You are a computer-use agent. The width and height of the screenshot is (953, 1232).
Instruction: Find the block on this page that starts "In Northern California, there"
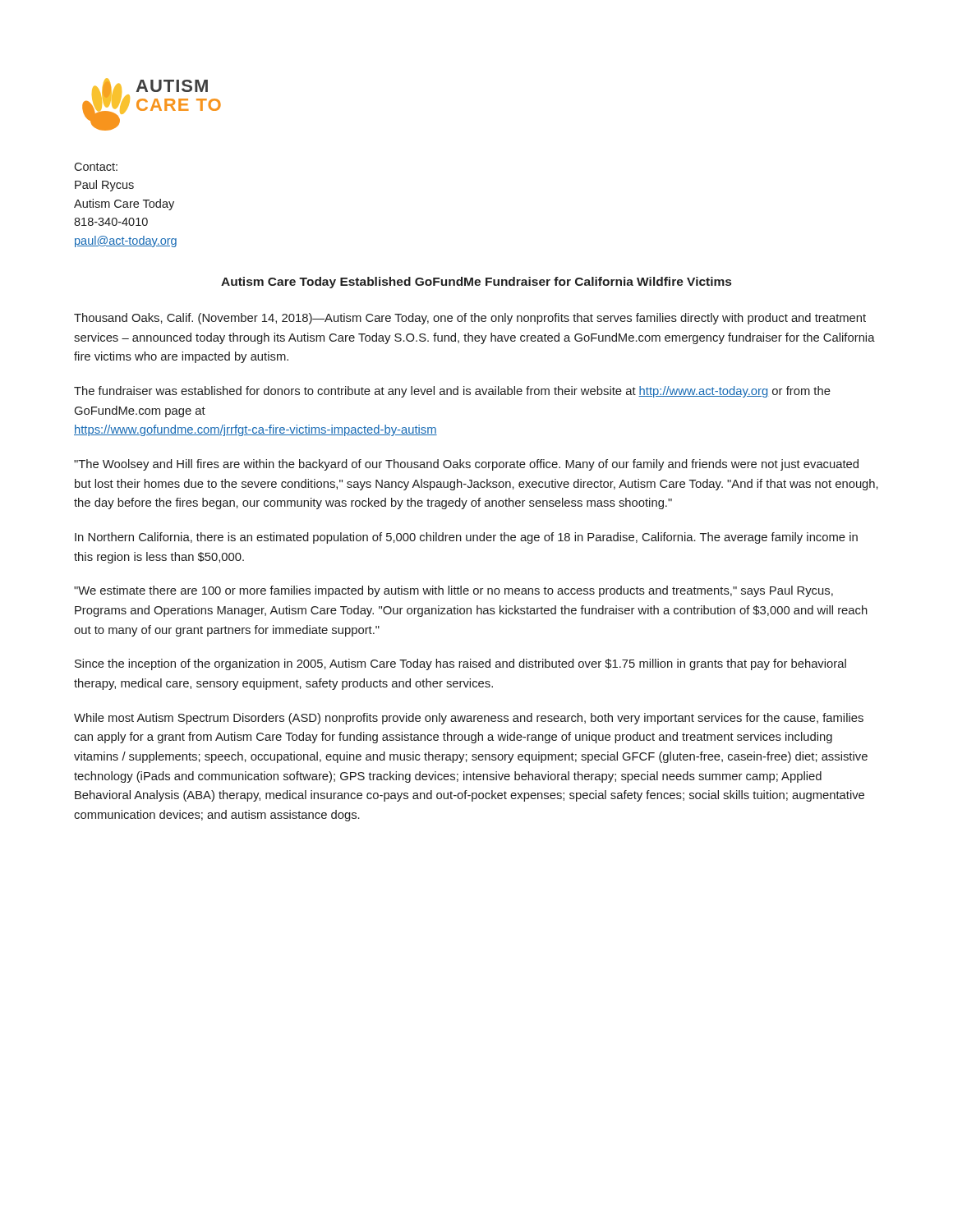pos(466,547)
